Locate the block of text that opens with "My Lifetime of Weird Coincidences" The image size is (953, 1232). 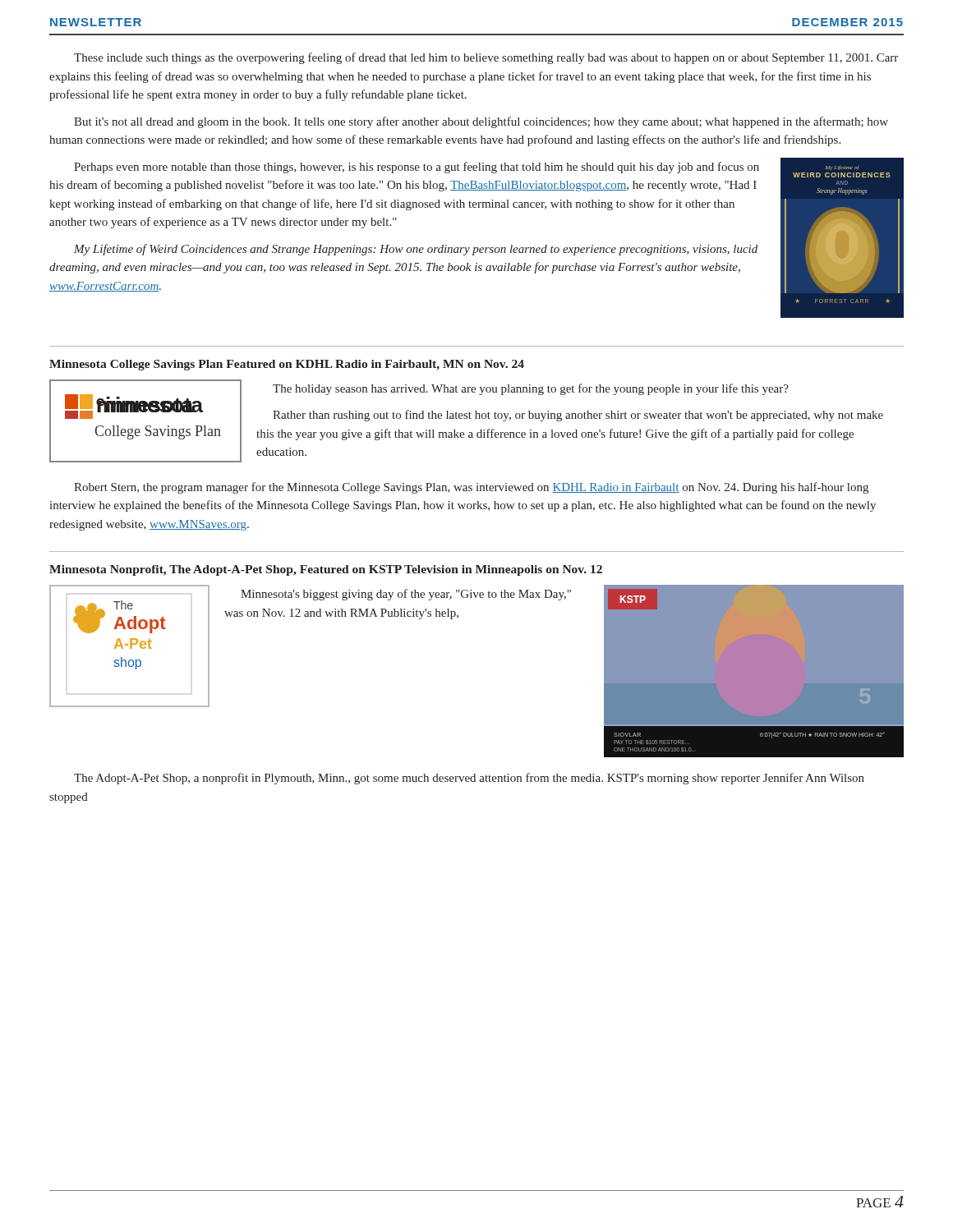pos(403,267)
